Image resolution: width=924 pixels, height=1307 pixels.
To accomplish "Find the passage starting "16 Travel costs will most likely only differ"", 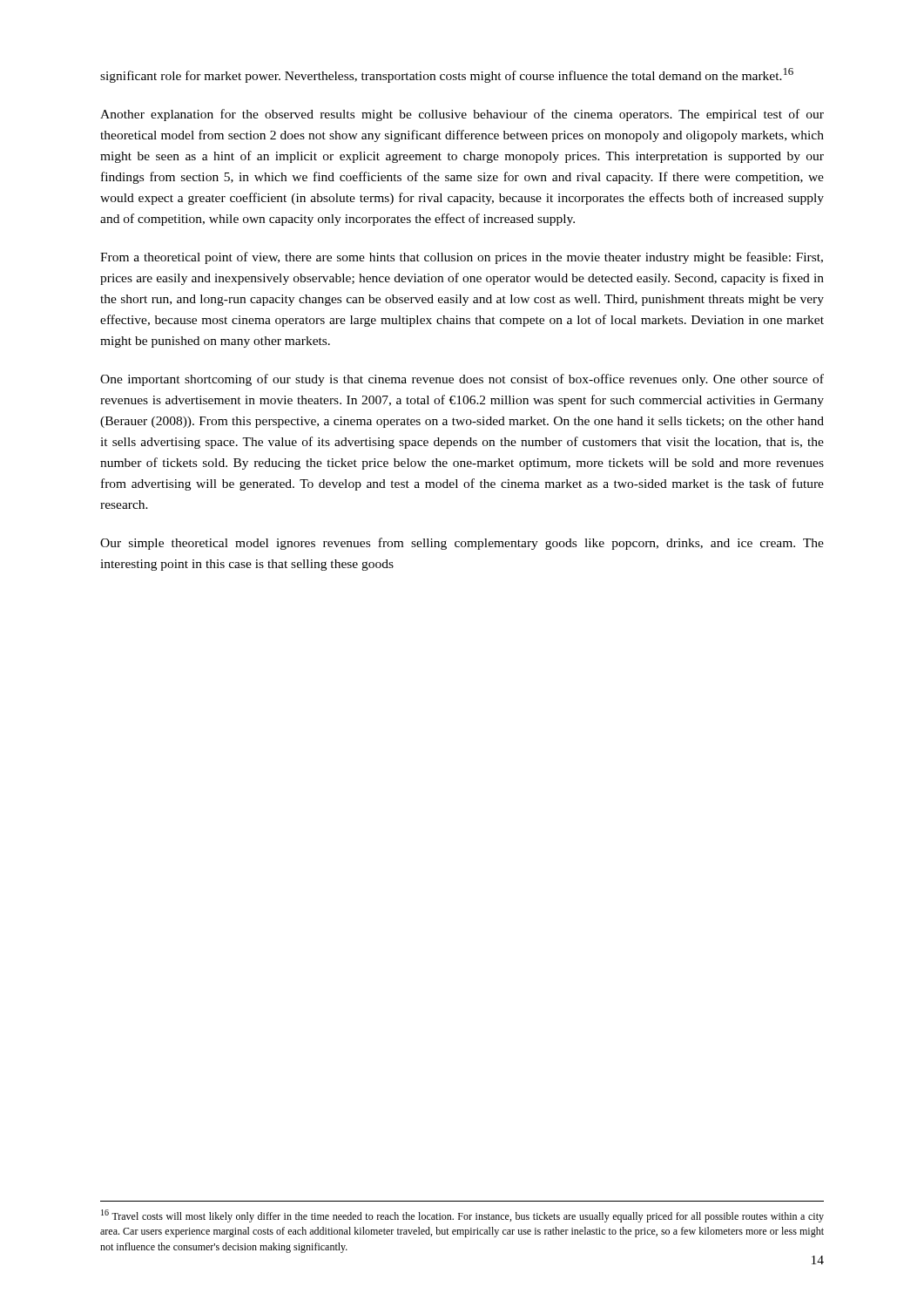I will [x=462, y=1230].
